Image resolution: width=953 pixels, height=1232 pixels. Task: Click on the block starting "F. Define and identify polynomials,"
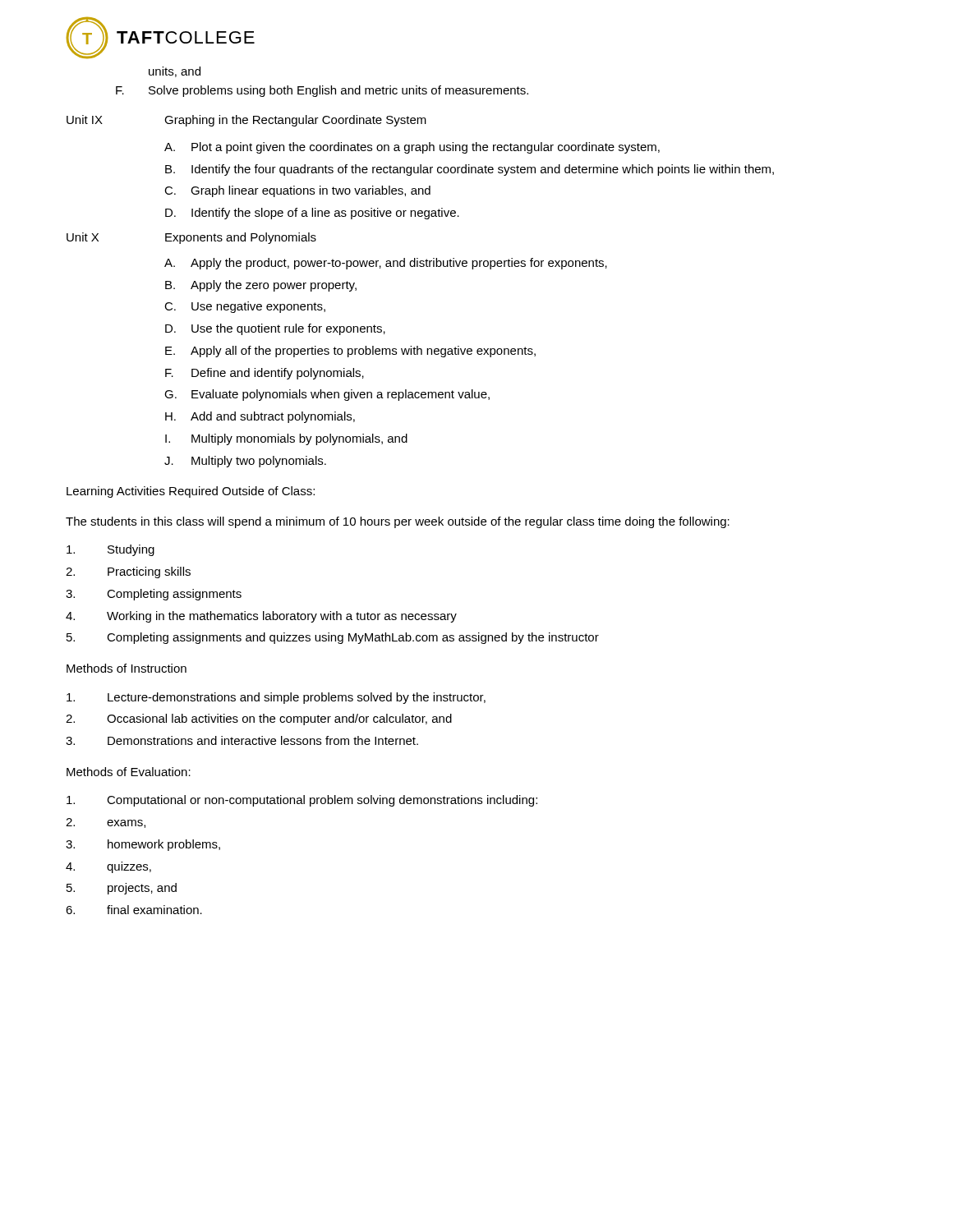point(264,372)
